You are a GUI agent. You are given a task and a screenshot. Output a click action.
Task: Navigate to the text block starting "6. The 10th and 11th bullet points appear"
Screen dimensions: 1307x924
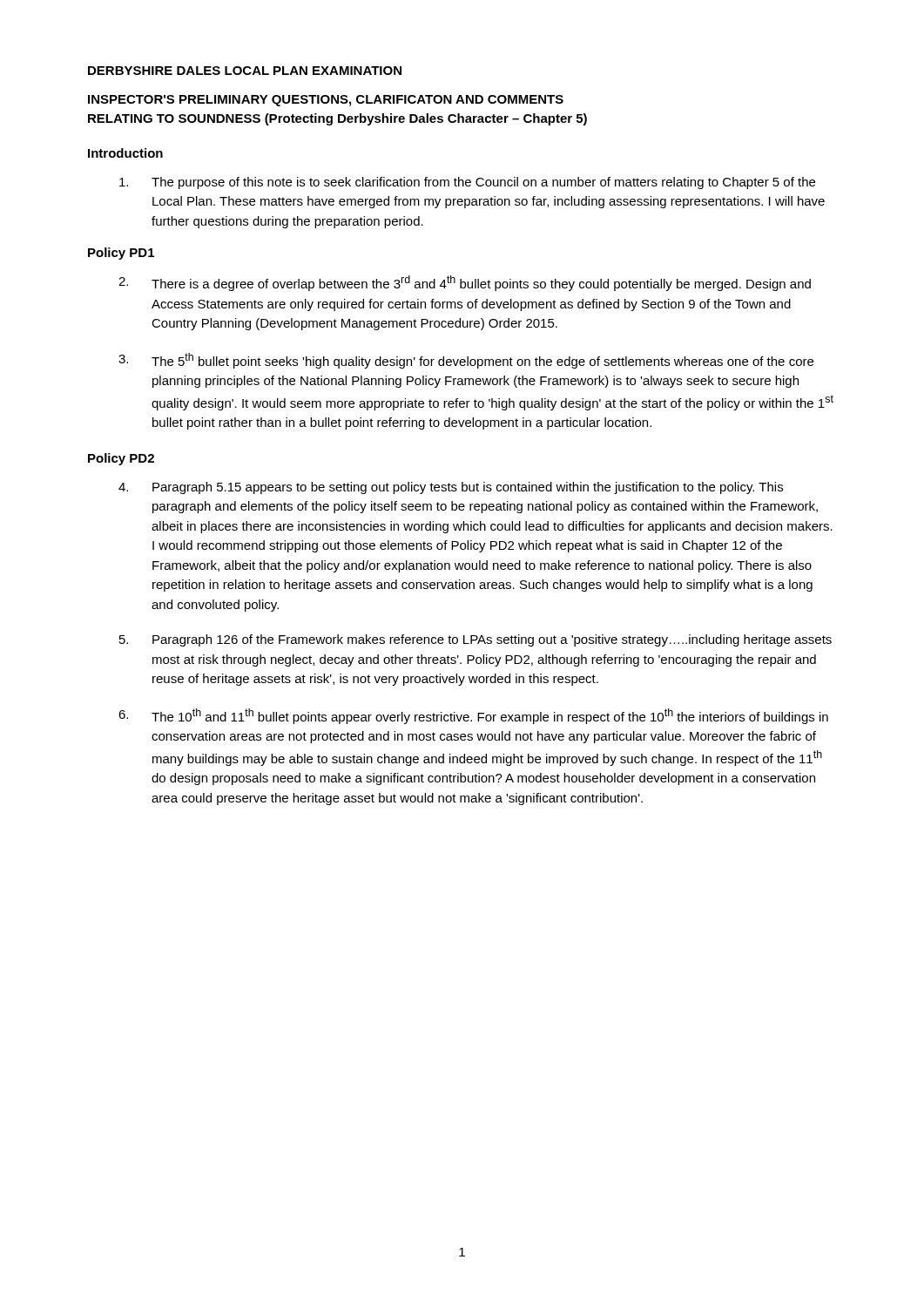[478, 756]
